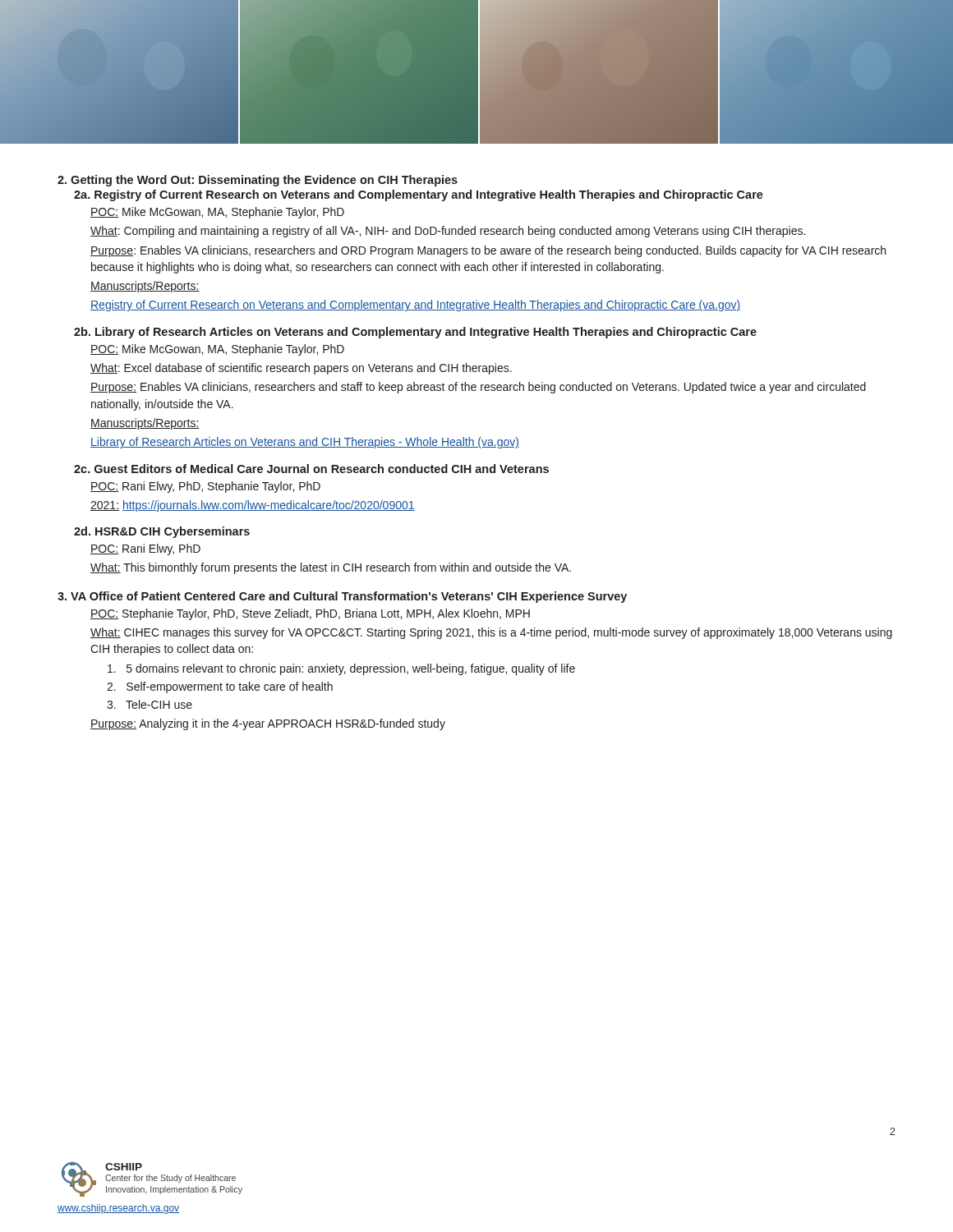Click on the section header that says "2d. HSR&D CIH Cyberseminars"
953x1232 pixels.
click(x=162, y=532)
